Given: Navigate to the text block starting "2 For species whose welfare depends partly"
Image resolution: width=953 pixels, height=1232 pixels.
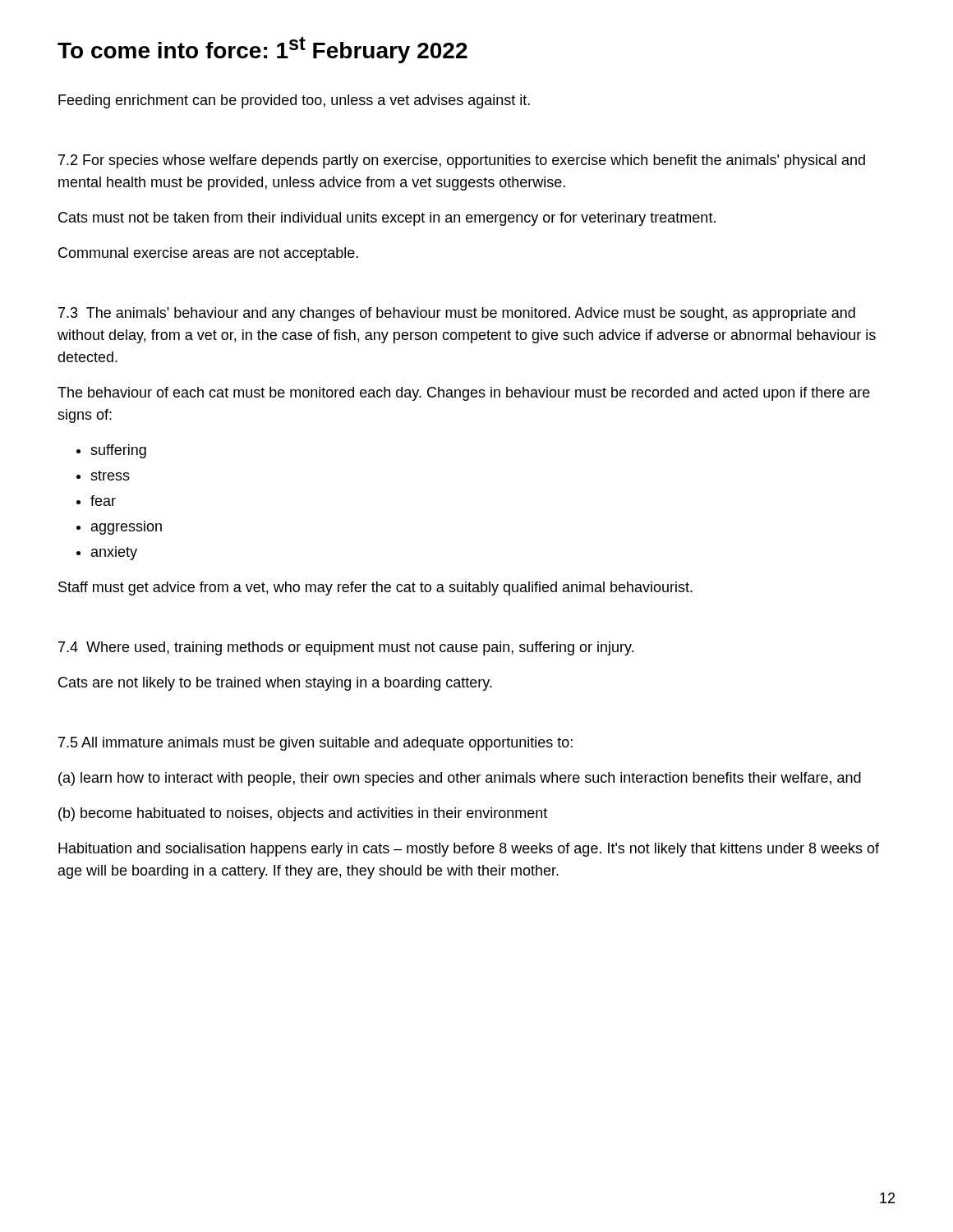Looking at the screenshot, I should pos(462,171).
